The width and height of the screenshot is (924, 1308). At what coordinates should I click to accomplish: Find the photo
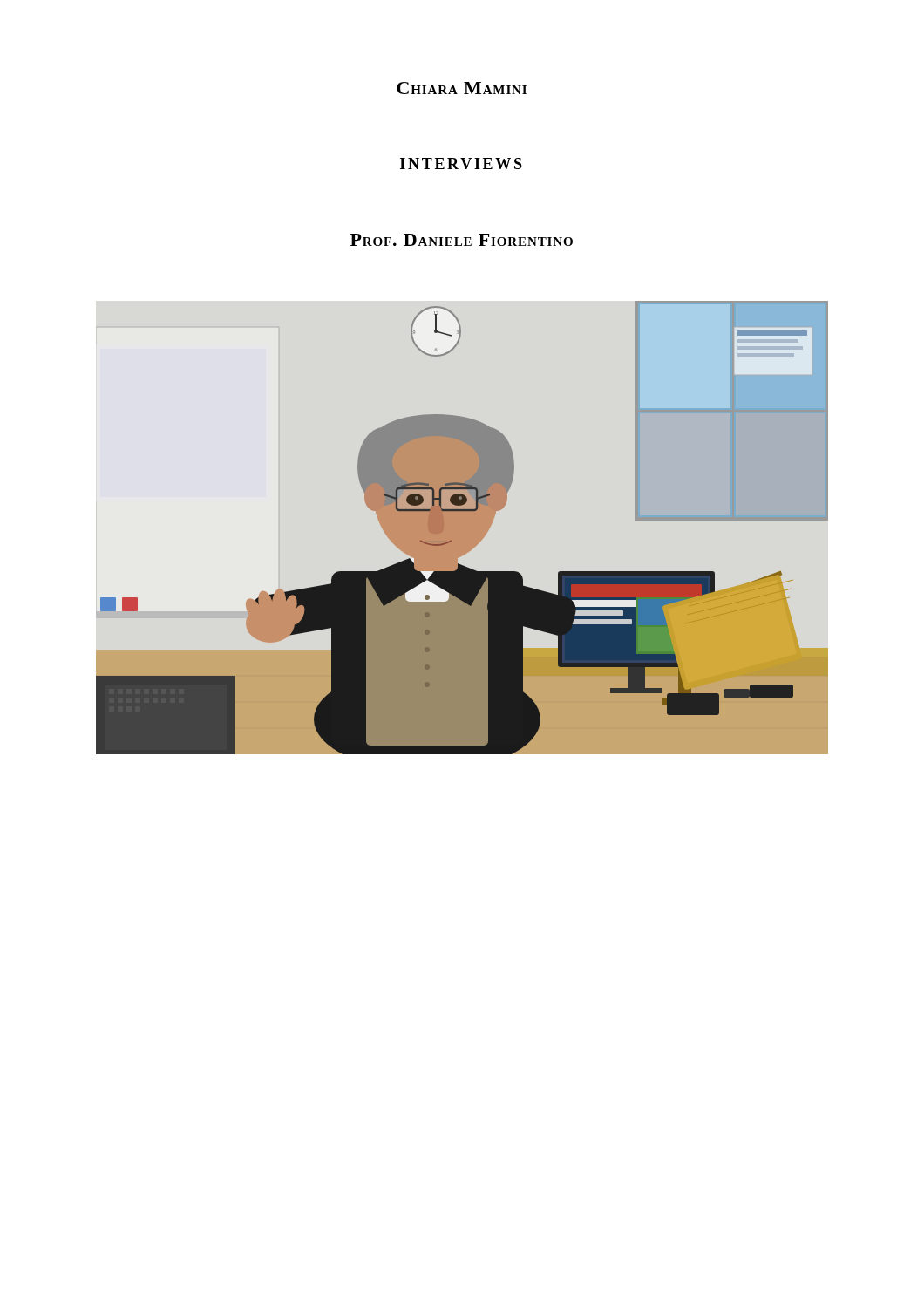[462, 528]
